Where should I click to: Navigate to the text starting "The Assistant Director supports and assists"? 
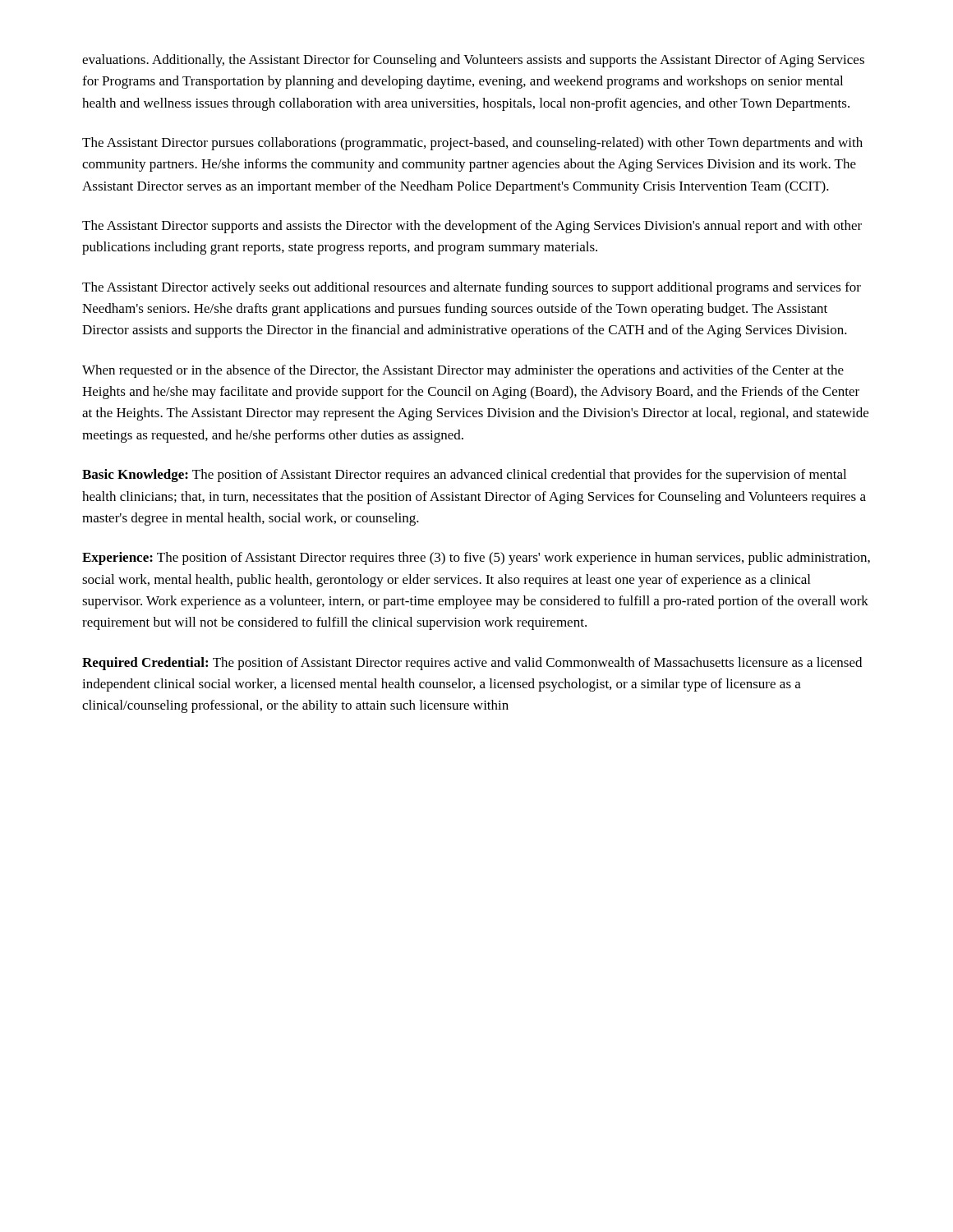(472, 236)
